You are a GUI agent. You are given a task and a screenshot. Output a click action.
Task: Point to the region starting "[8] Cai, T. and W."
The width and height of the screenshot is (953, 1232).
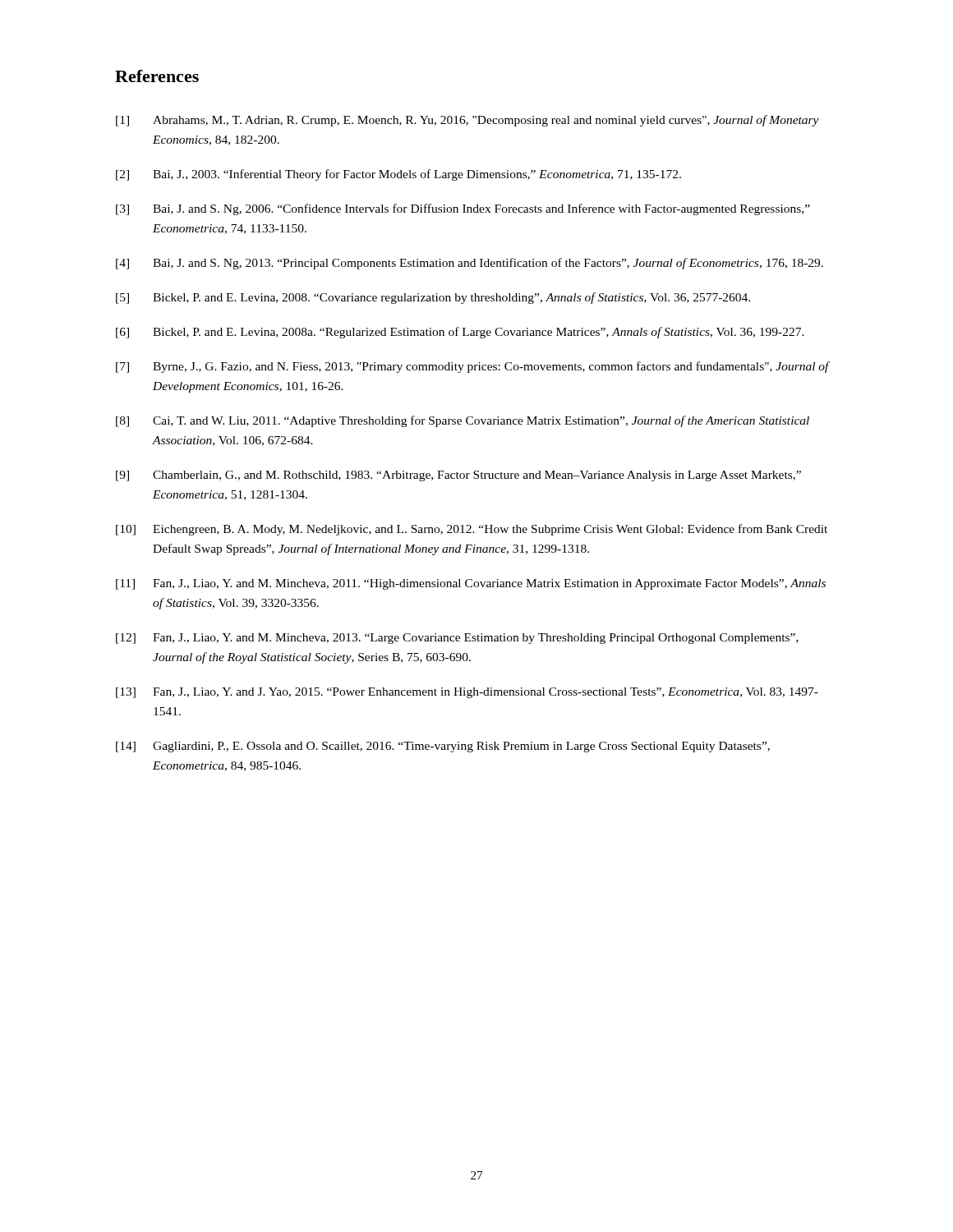coord(476,431)
